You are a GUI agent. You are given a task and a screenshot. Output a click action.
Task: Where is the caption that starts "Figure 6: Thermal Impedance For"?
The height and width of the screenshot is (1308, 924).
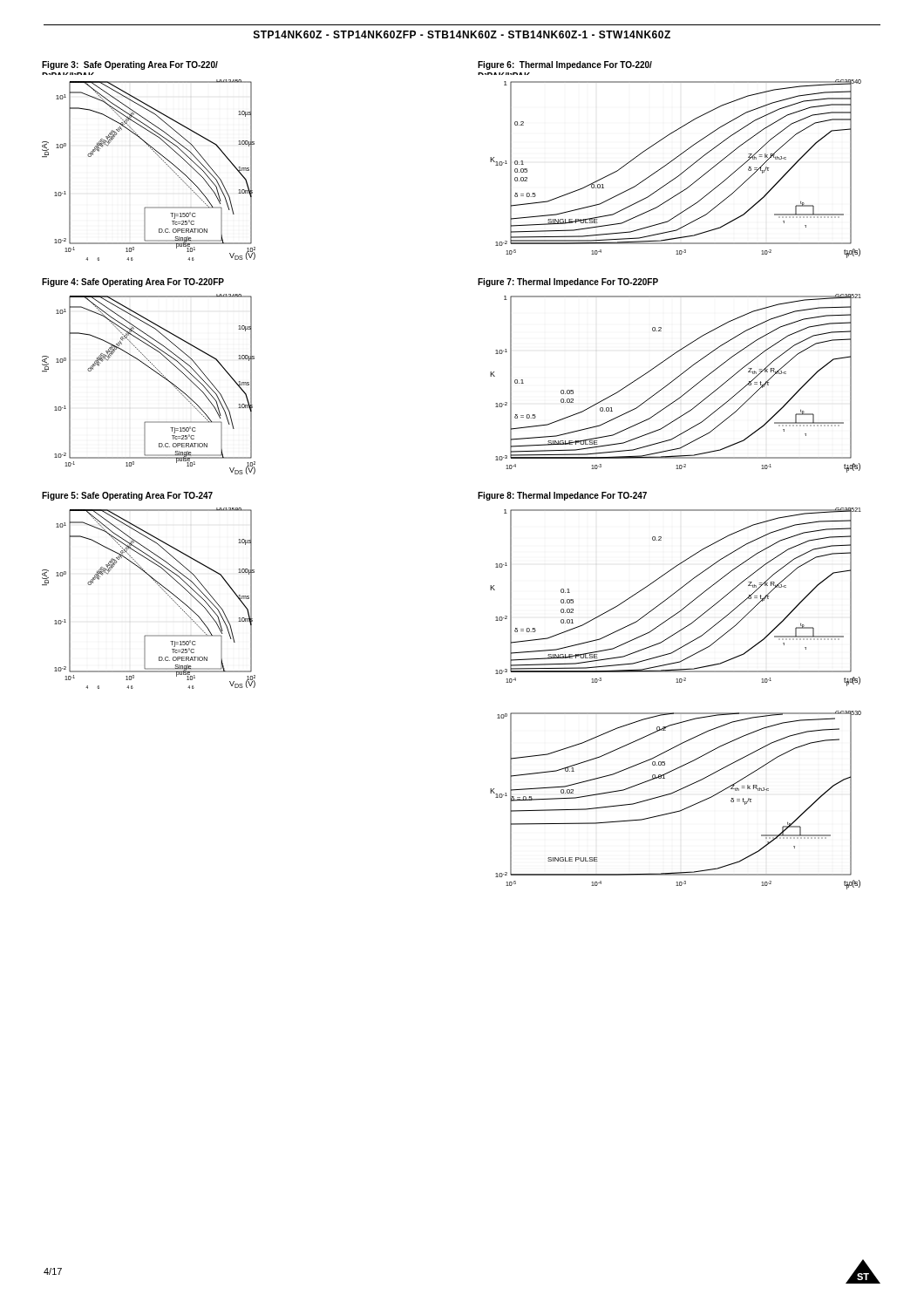click(x=565, y=71)
